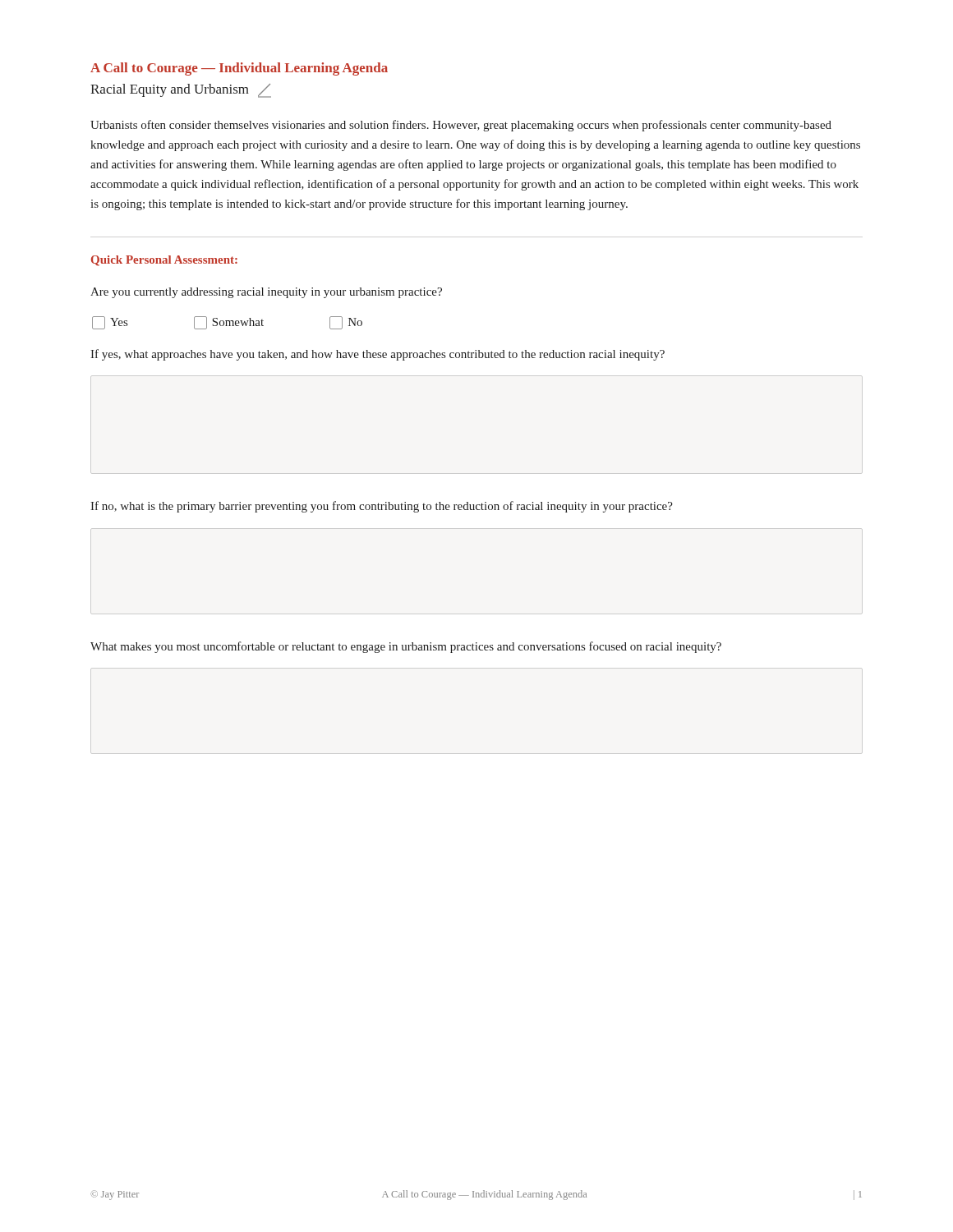Select the text block starting "Quick Personal Assessment:"
Viewport: 953px width, 1232px height.
pyautogui.click(x=164, y=261)
